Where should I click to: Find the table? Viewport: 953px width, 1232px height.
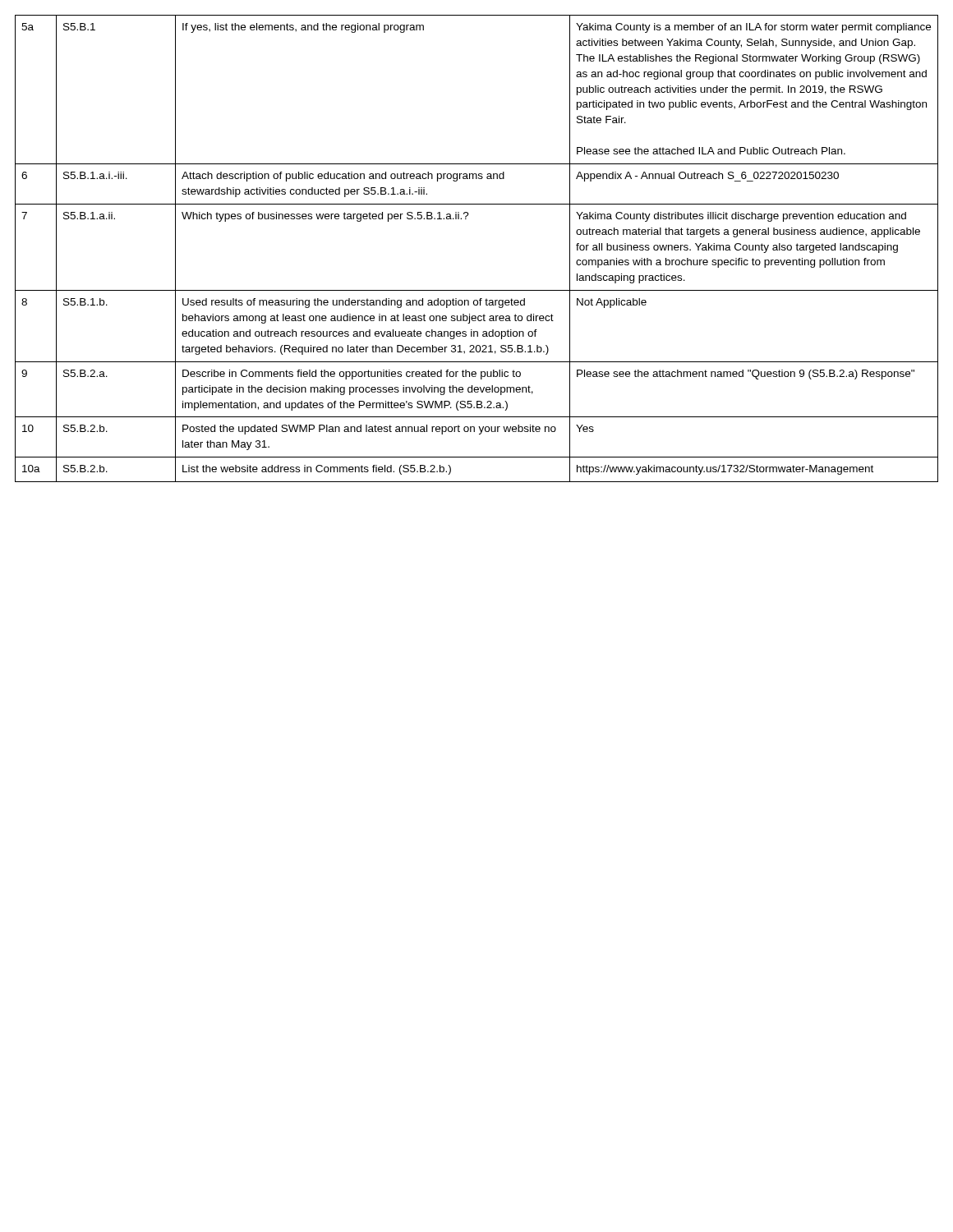pos(476,248)
